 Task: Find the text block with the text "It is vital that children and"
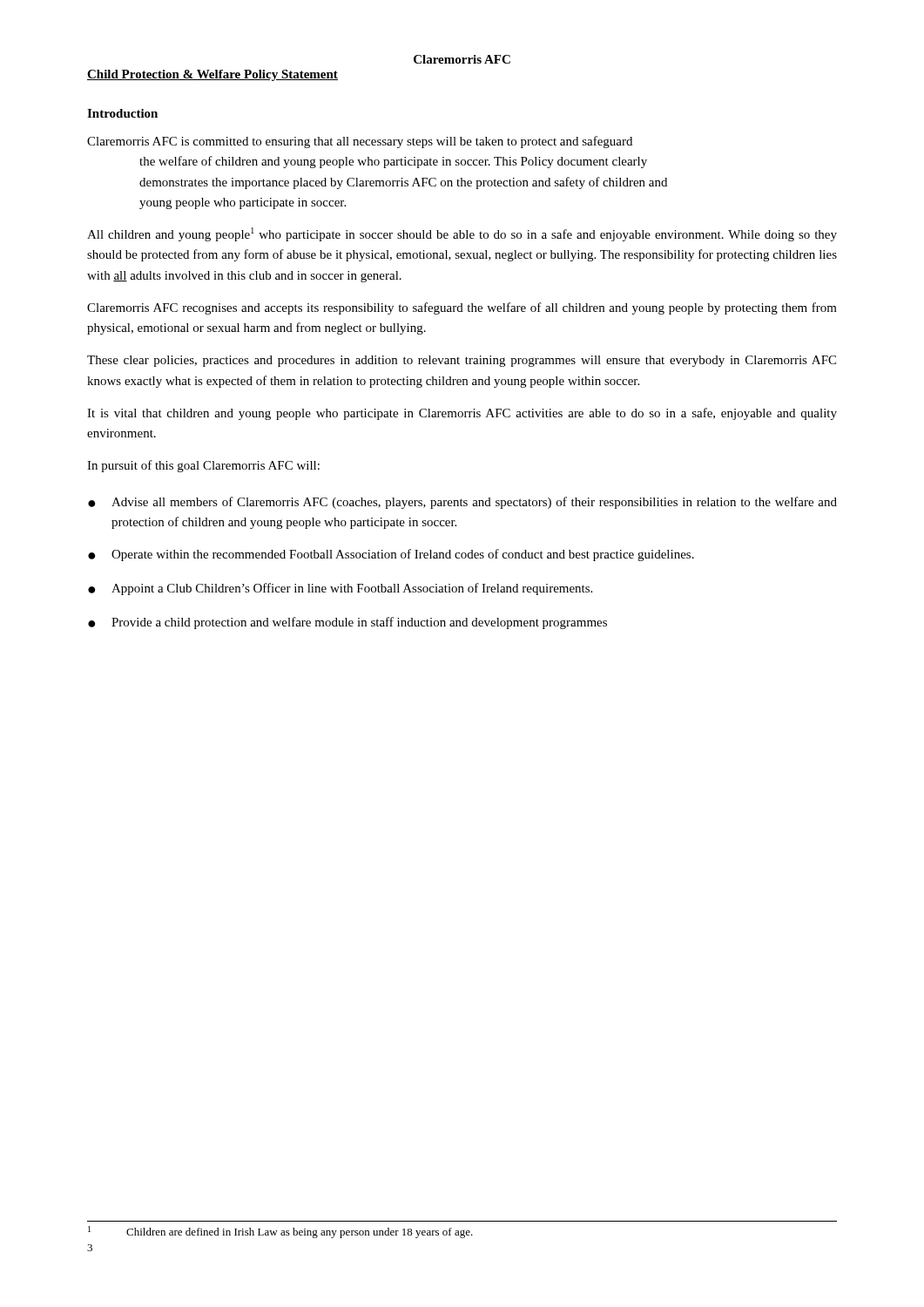(462, 423)
